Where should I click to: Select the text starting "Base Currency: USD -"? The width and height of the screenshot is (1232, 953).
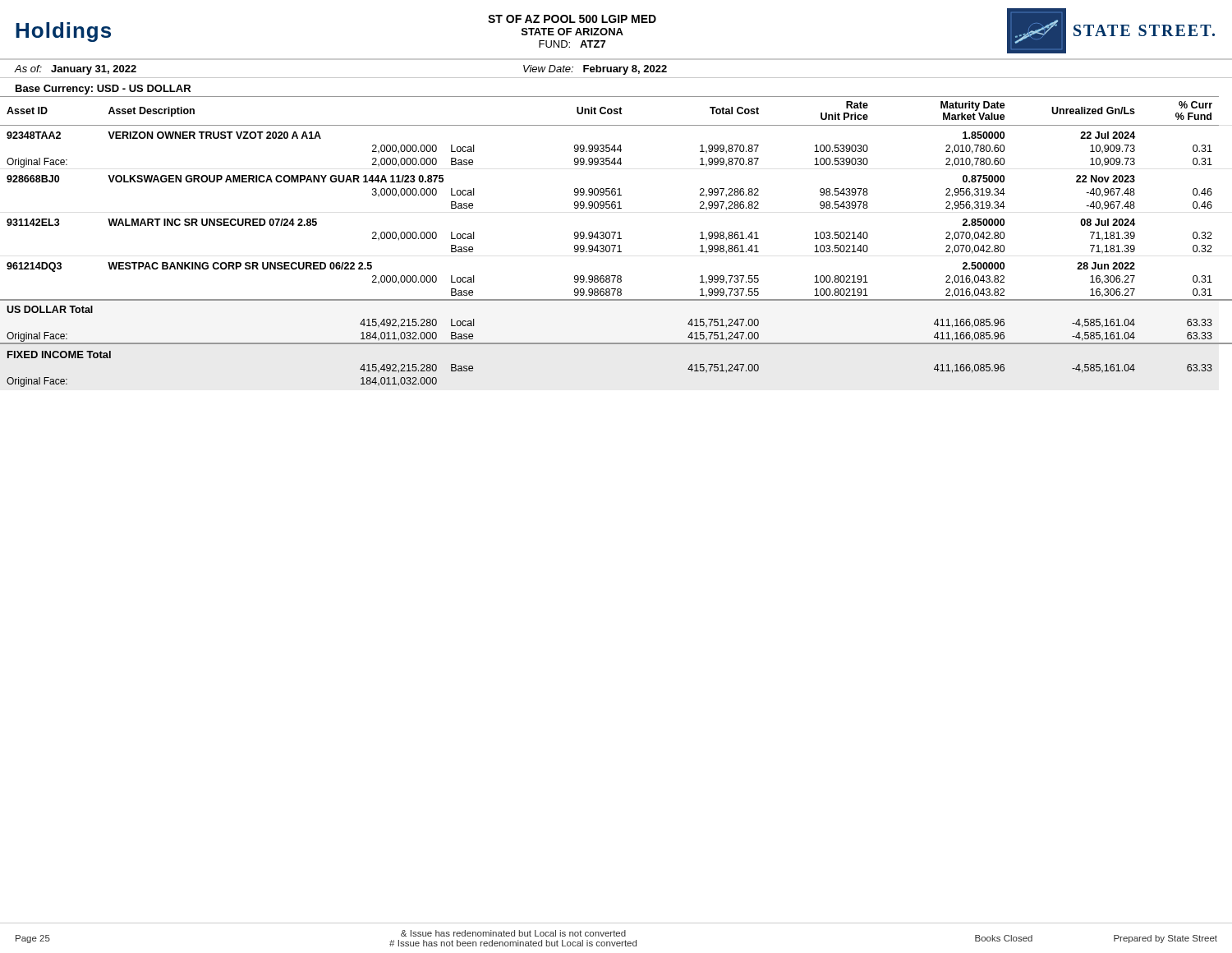click(103, 88)
